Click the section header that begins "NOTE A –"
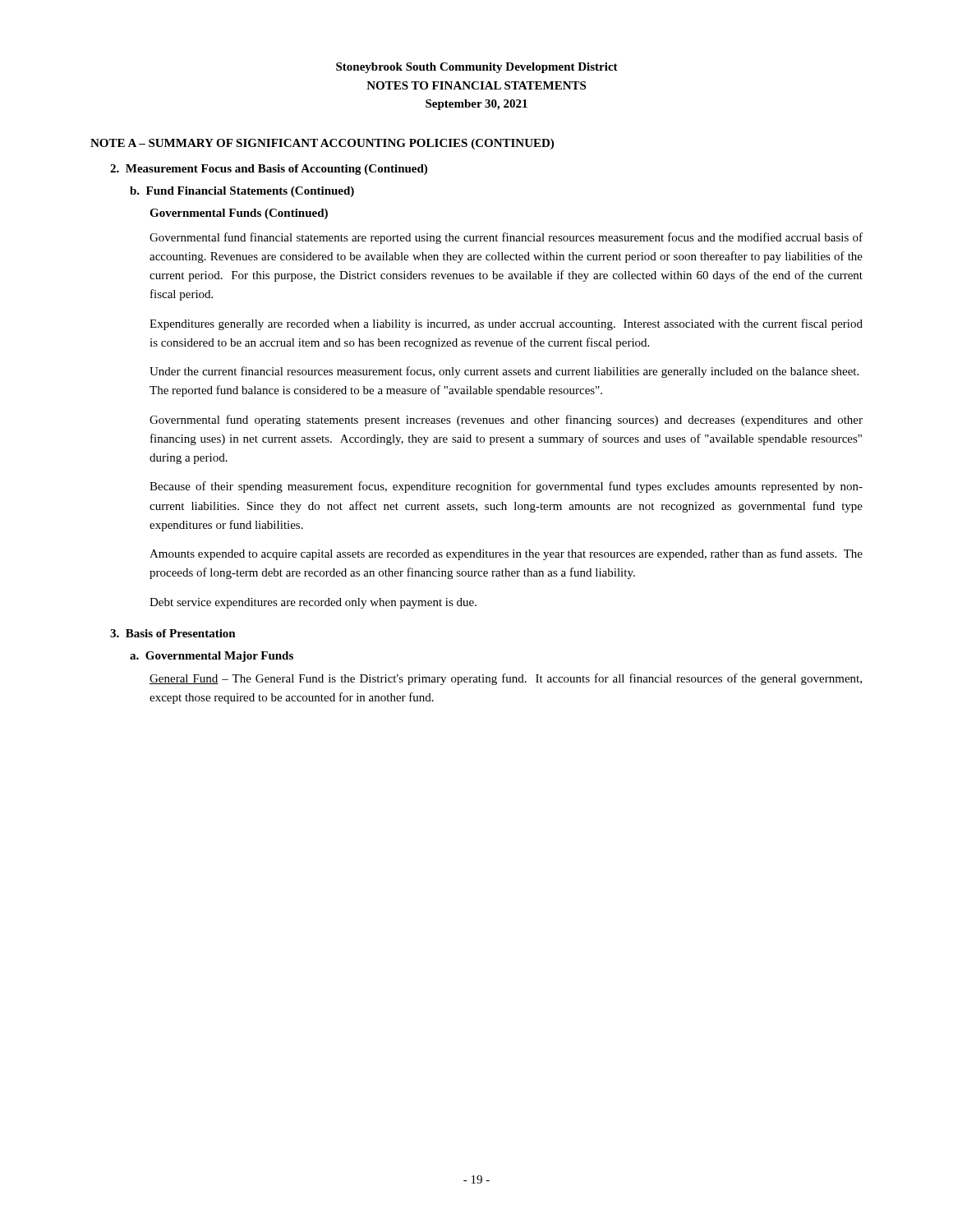The image size is (953, 1232). (322, 142)
